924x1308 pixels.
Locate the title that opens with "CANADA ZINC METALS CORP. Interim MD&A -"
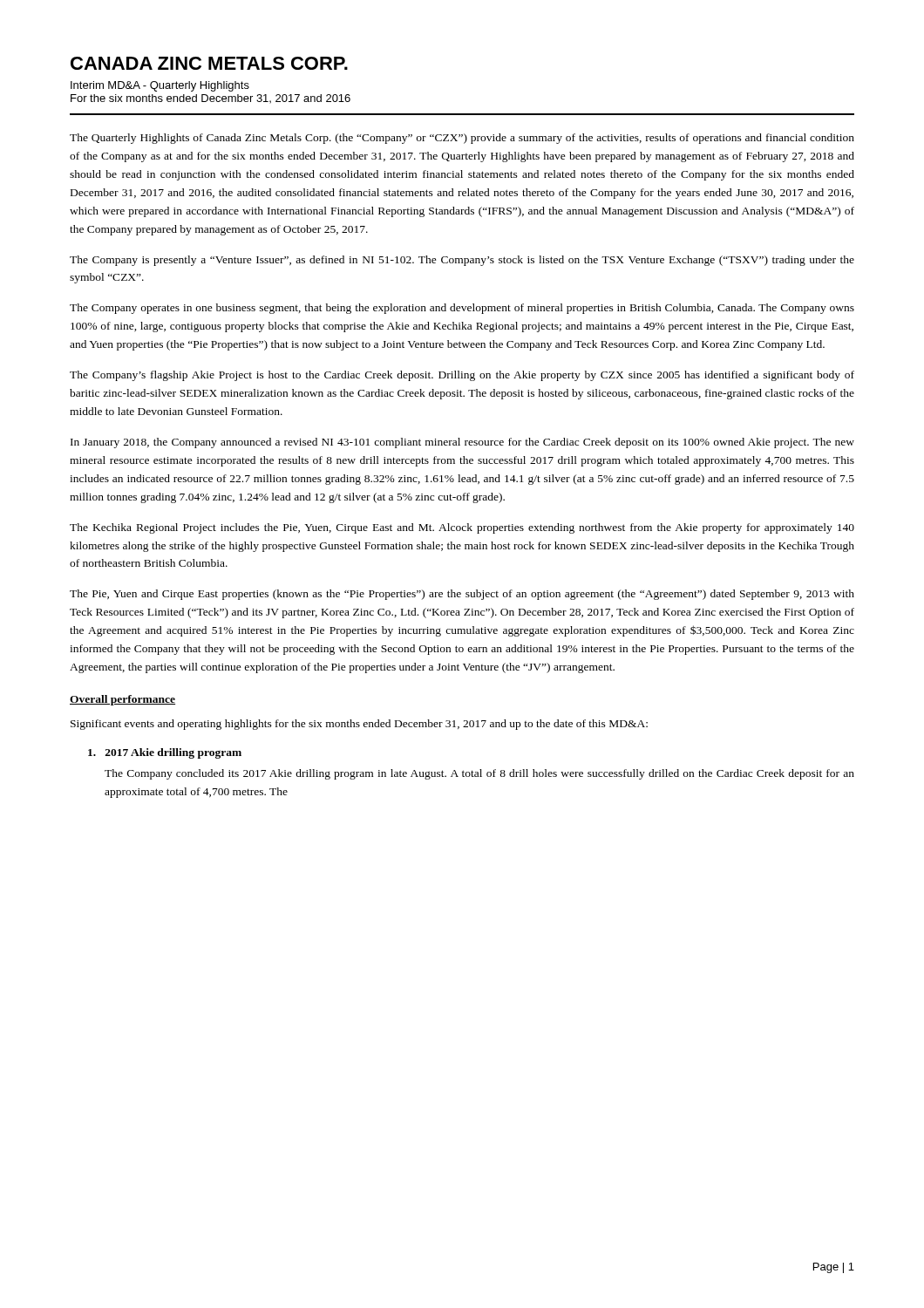209,63
